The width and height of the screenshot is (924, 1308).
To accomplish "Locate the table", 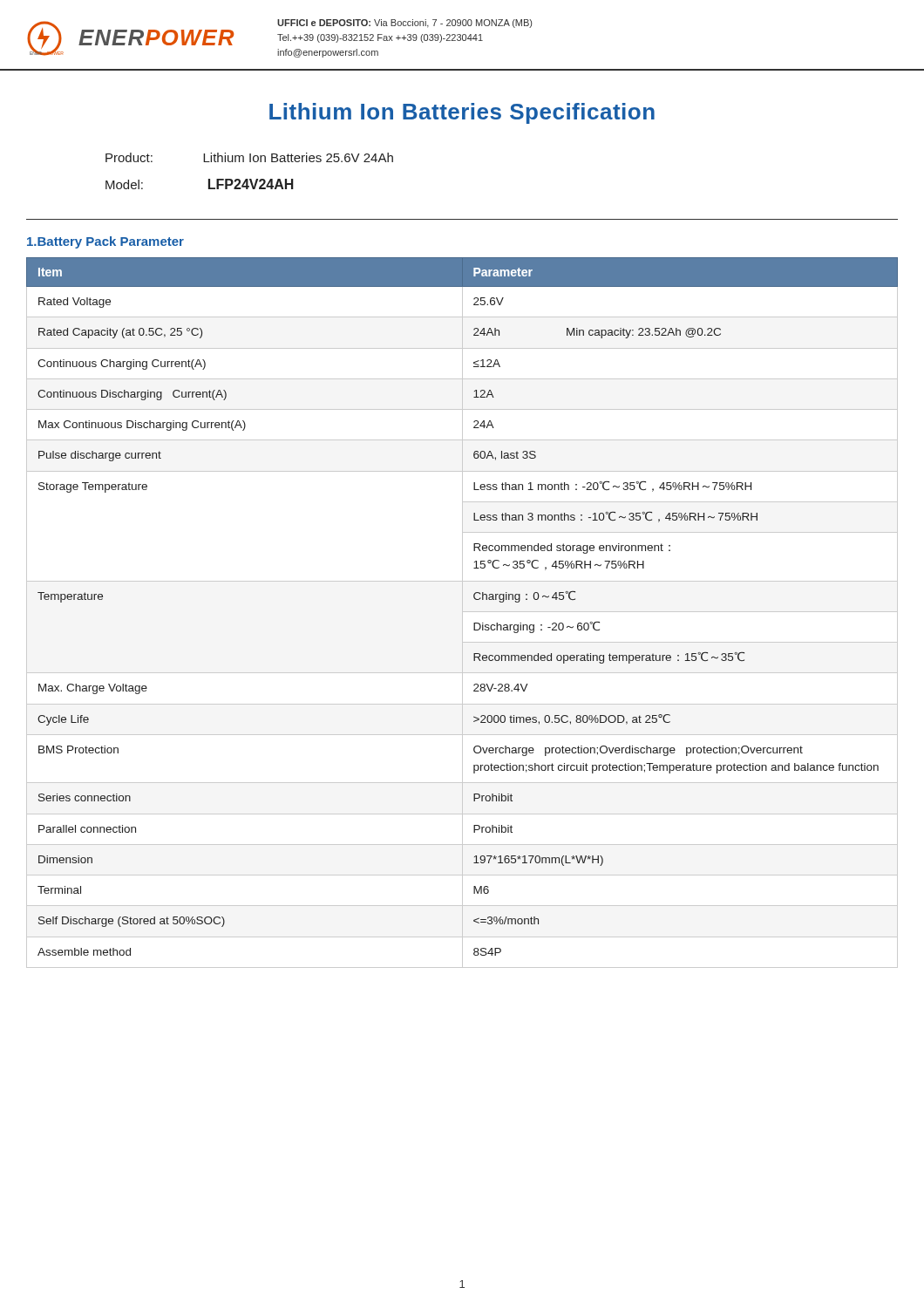I will pos(462,621).
